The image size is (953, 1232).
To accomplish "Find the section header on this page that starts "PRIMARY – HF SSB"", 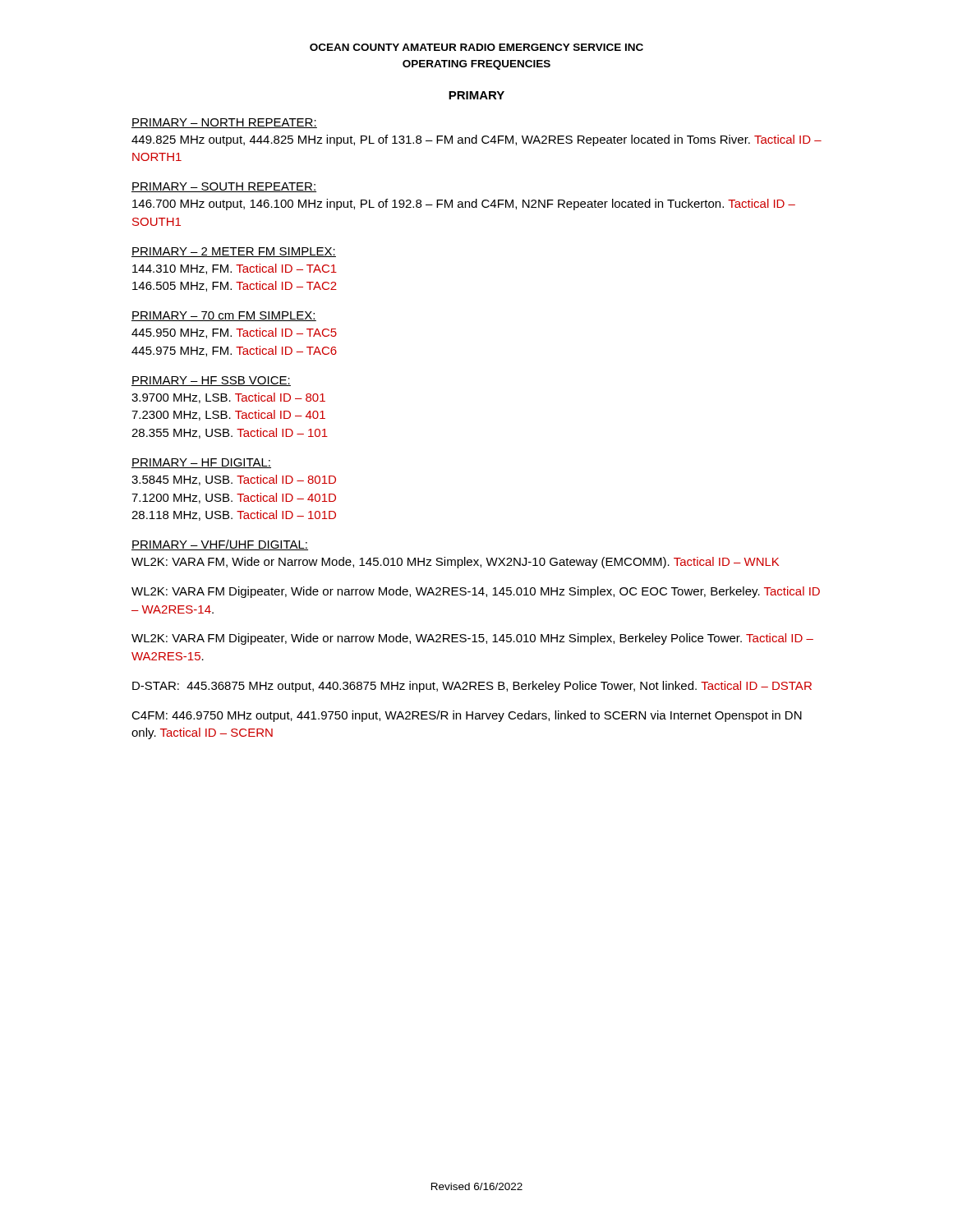I will pos(211,379).
